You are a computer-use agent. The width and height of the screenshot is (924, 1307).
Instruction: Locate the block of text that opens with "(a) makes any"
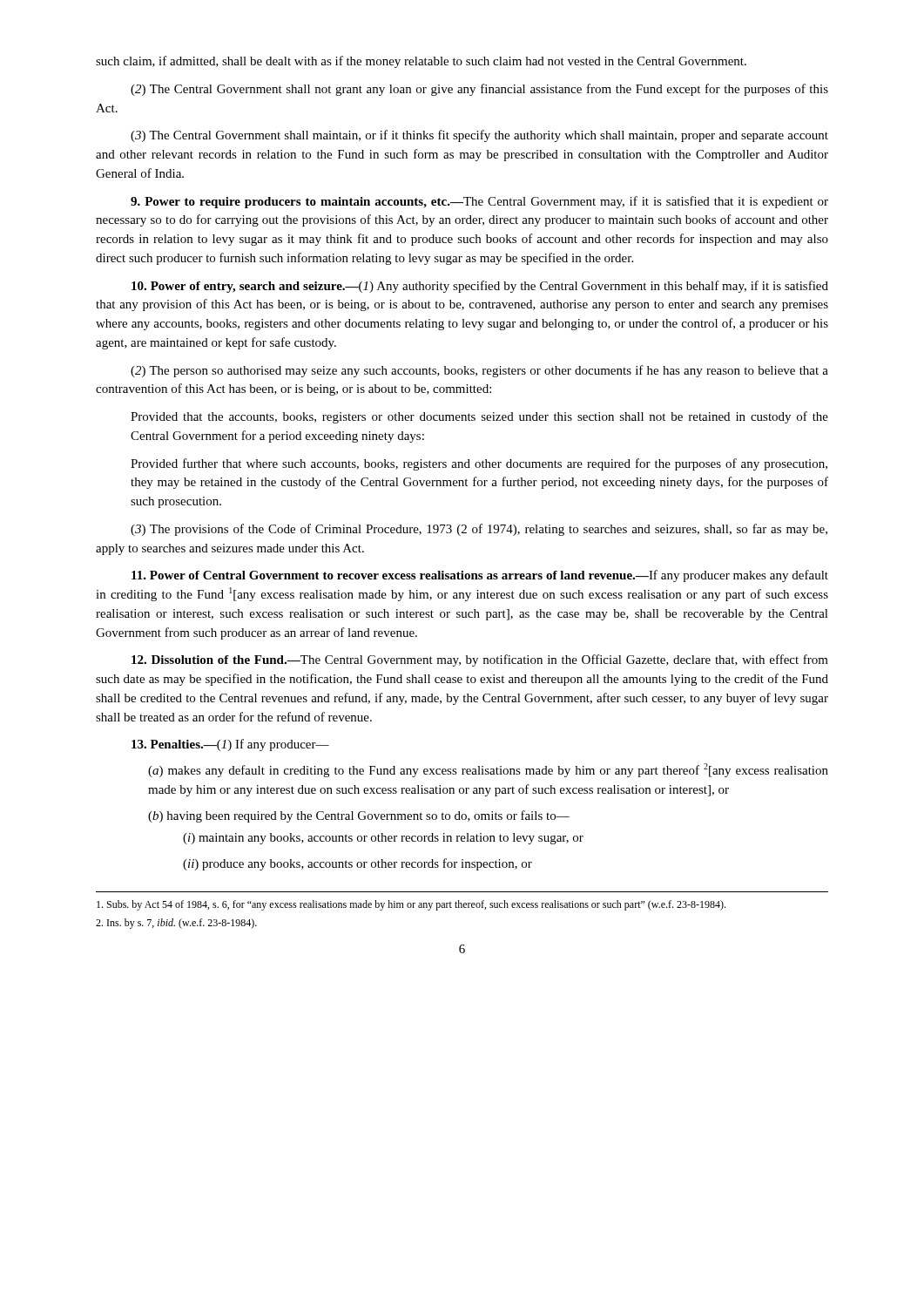(x=488, y=781)
